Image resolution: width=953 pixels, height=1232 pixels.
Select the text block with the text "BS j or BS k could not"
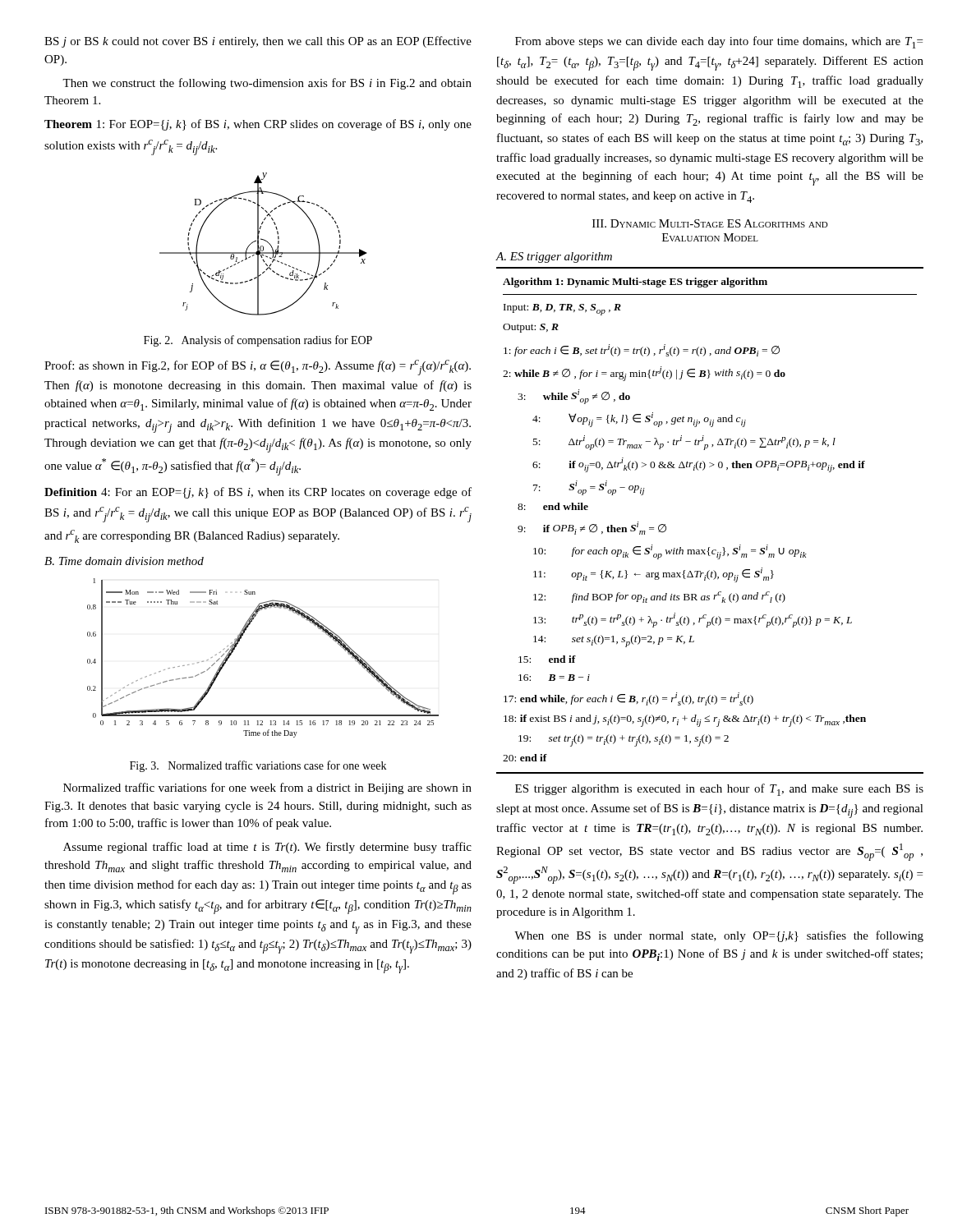258,51
